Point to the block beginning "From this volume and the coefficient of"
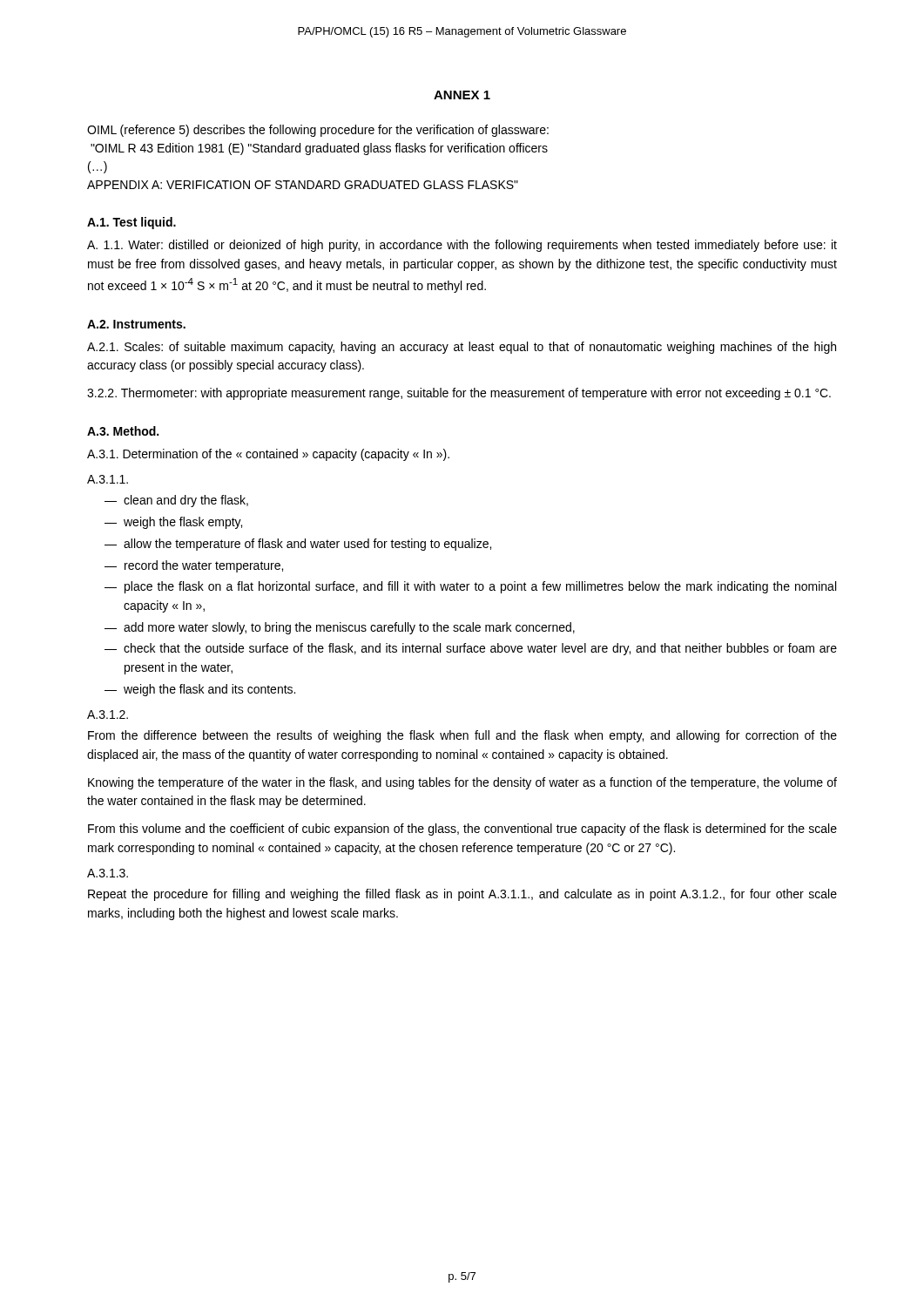The width and height of the screenshot is (924, 1307). click(x=462, y=838)
